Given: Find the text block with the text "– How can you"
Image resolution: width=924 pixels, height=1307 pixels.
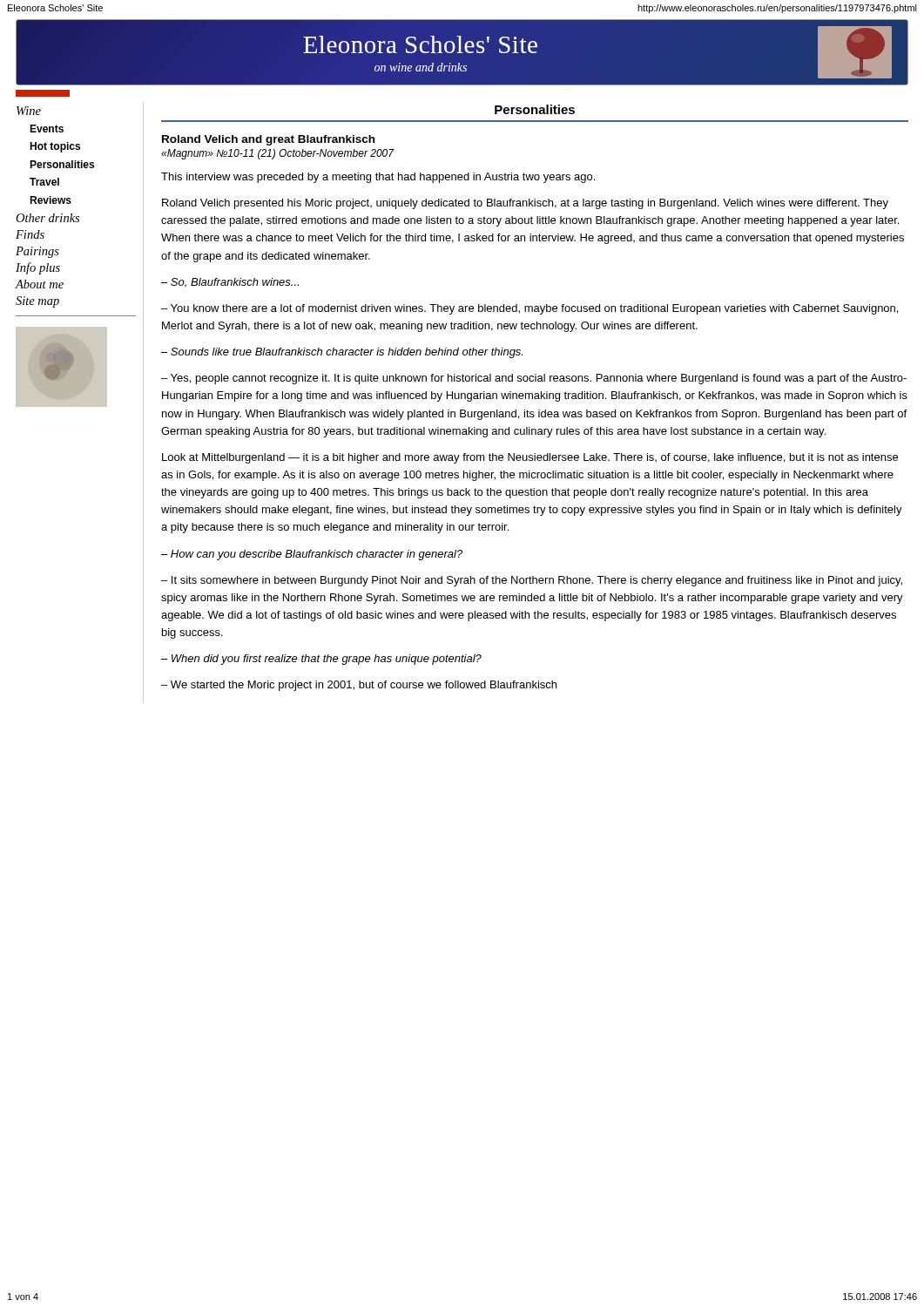Looking at the screenshot, I should 312,553.
